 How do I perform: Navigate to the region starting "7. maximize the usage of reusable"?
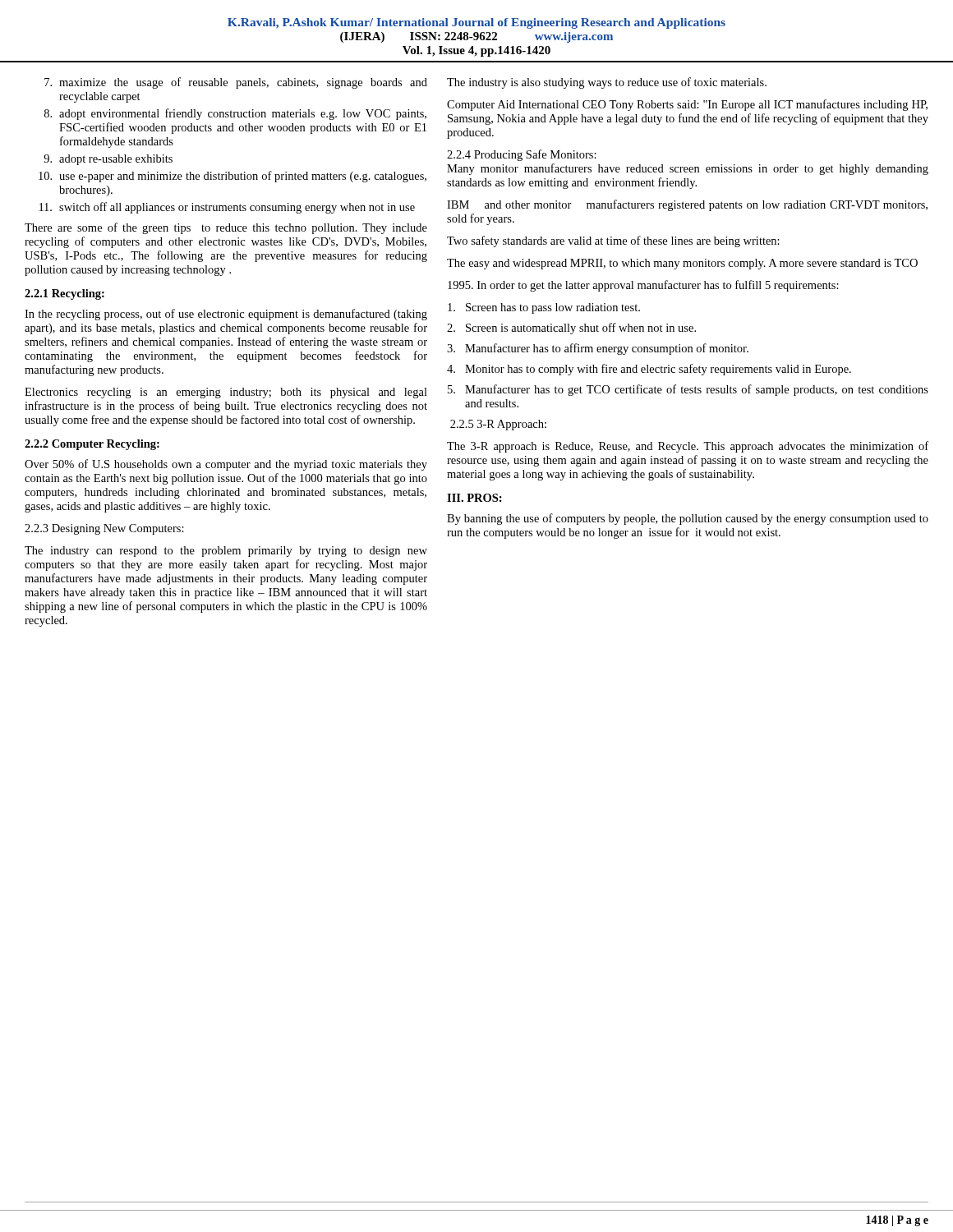click(x=226, y=90)
